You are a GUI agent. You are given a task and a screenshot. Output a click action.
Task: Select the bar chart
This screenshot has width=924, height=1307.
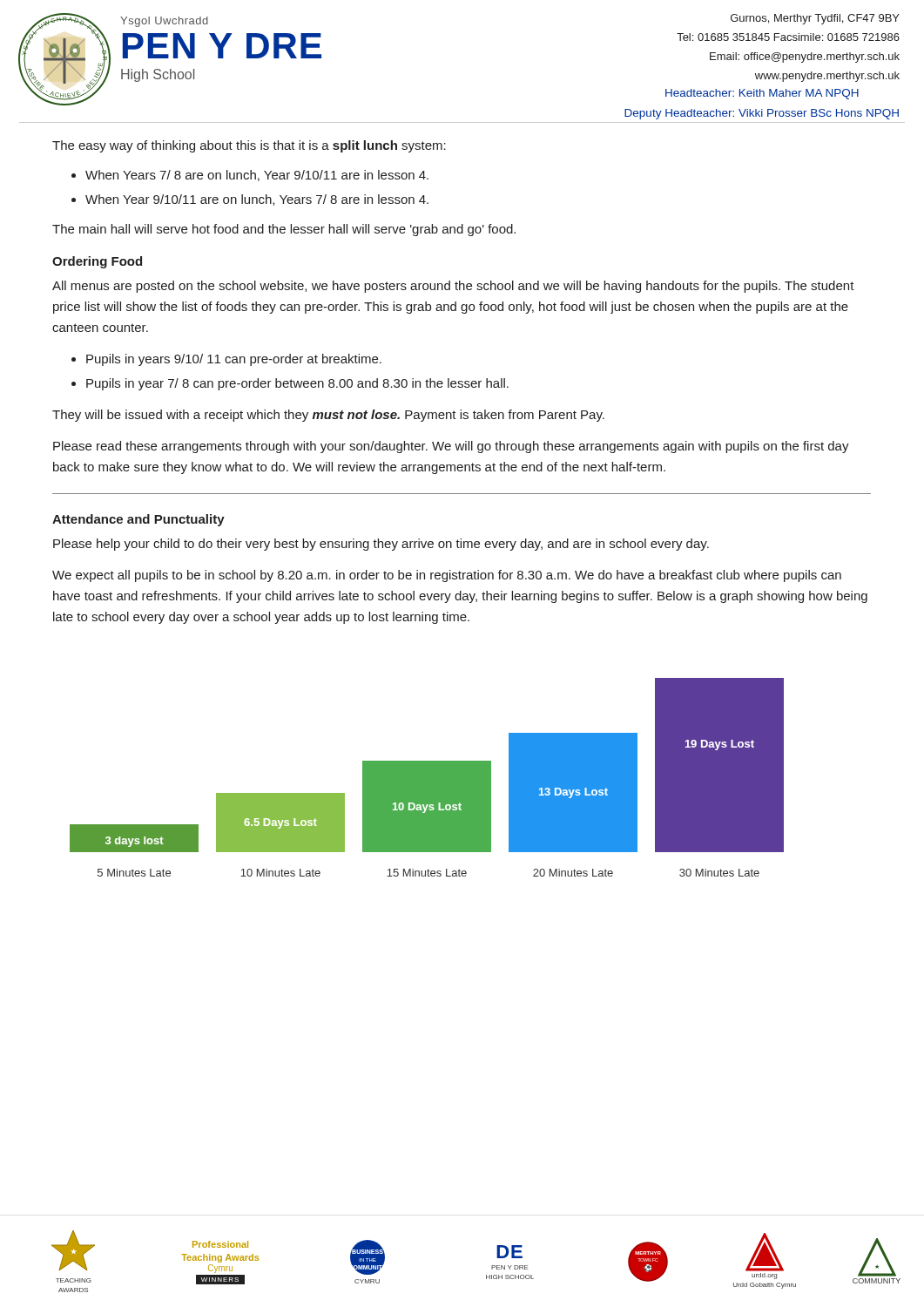462,771
